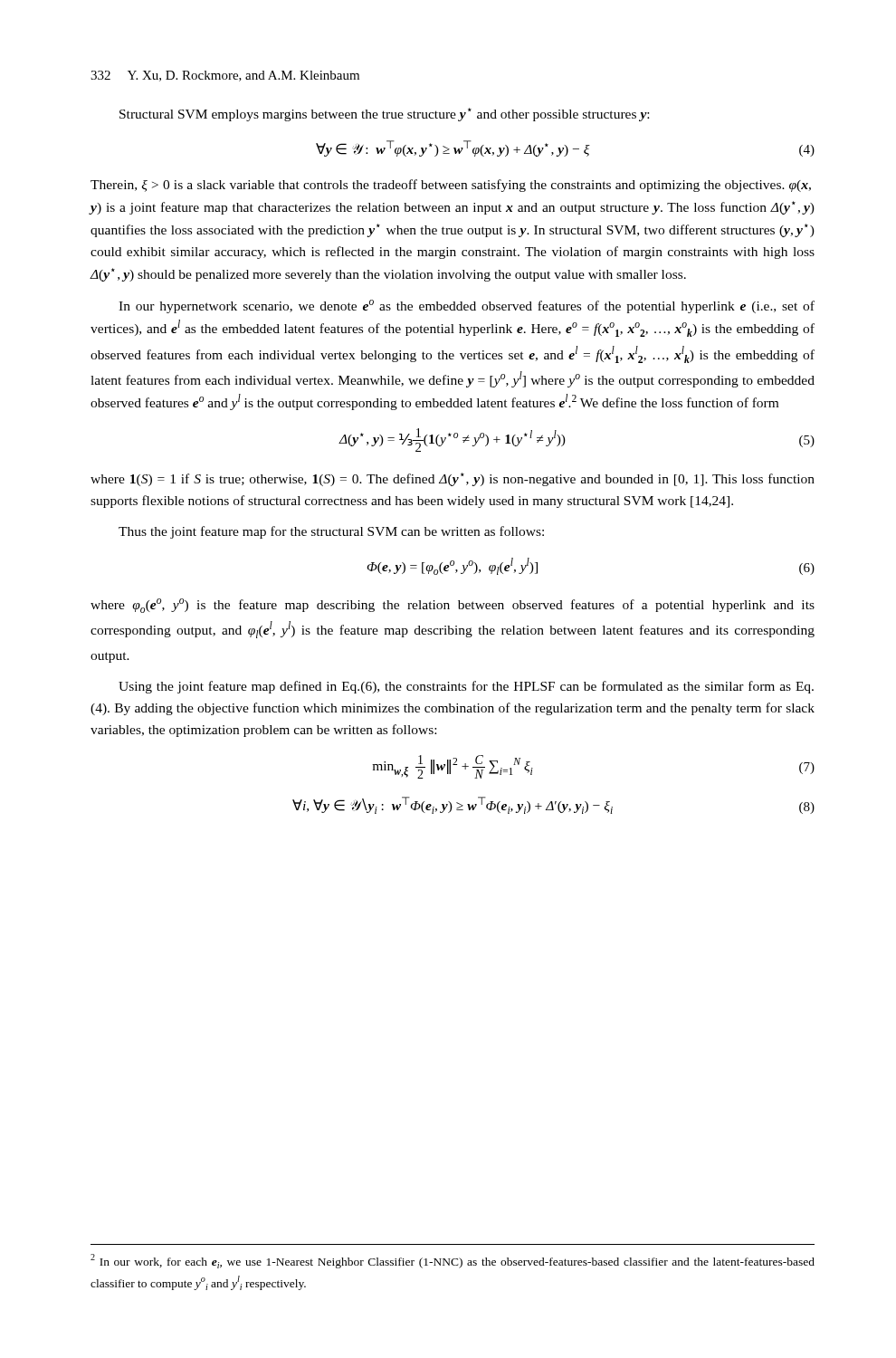Screen dimensions: 1358x896
Task: Where is the passage that starts "Therein, ξ >"?
Action: (x=453, y=229)
